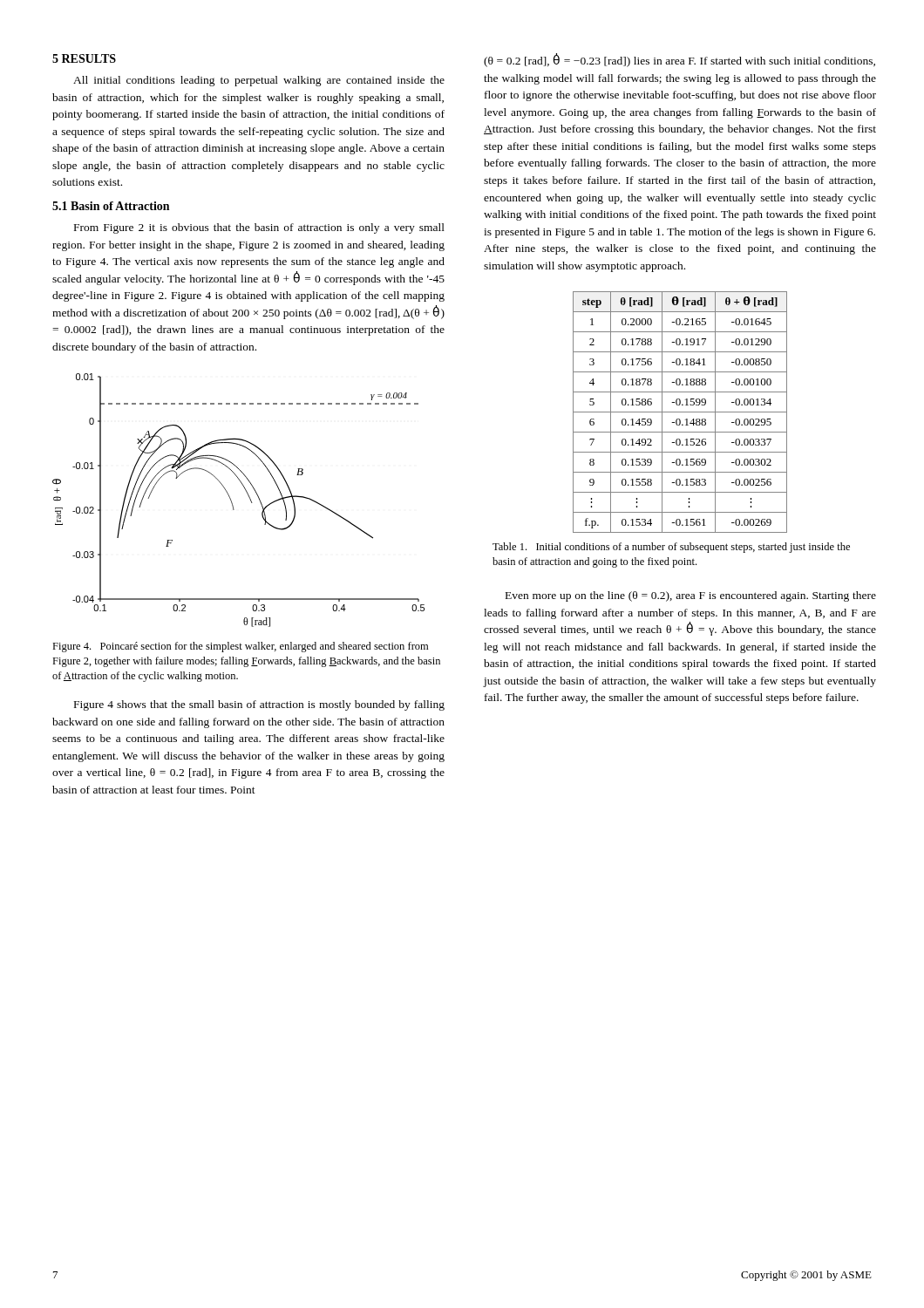Find the table that mentions "θ + θ̇"
924x1308 pixels.
tap(680, 412)
